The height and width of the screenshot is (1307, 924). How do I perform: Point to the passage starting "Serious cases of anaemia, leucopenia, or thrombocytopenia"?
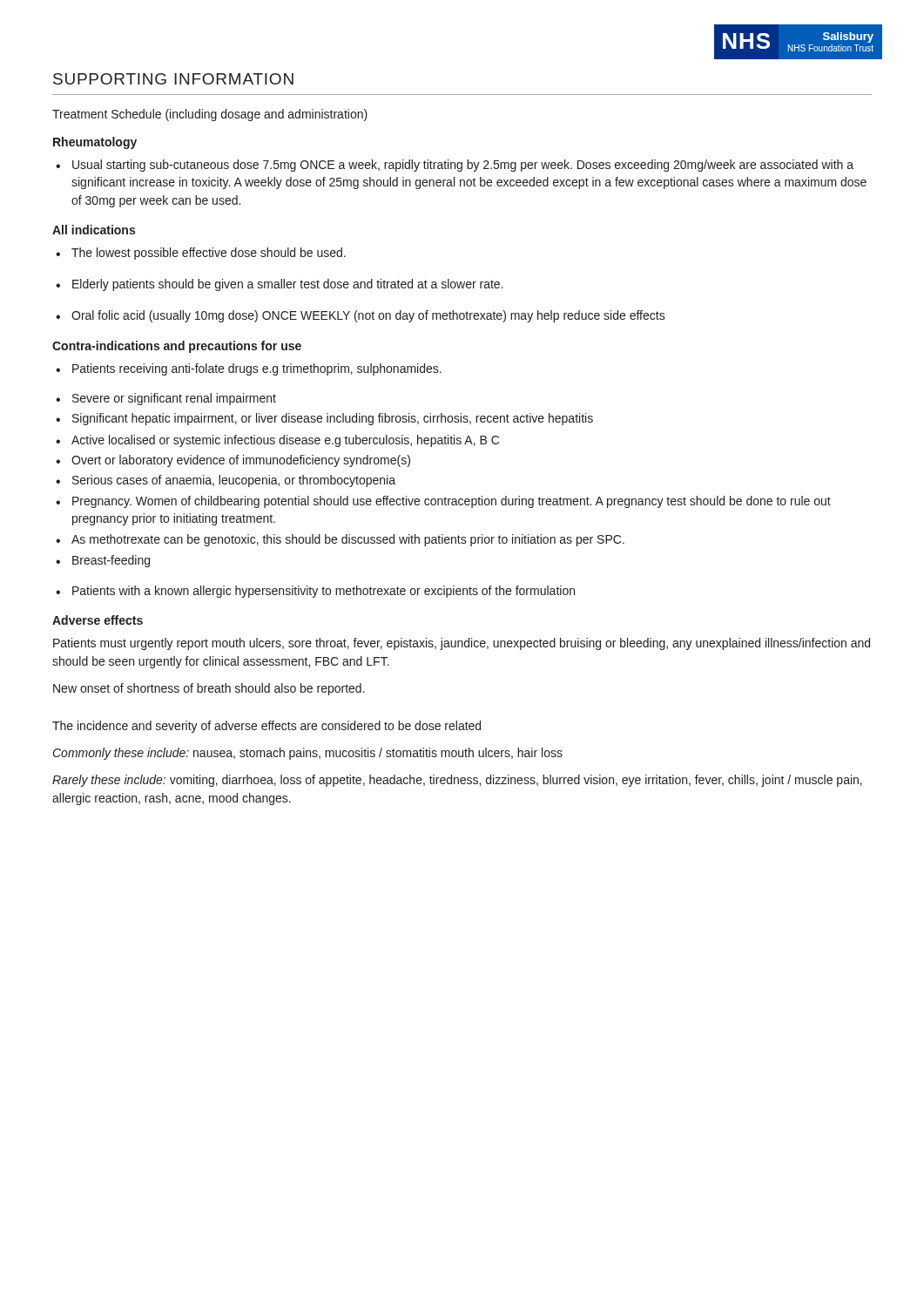[226, 481]
